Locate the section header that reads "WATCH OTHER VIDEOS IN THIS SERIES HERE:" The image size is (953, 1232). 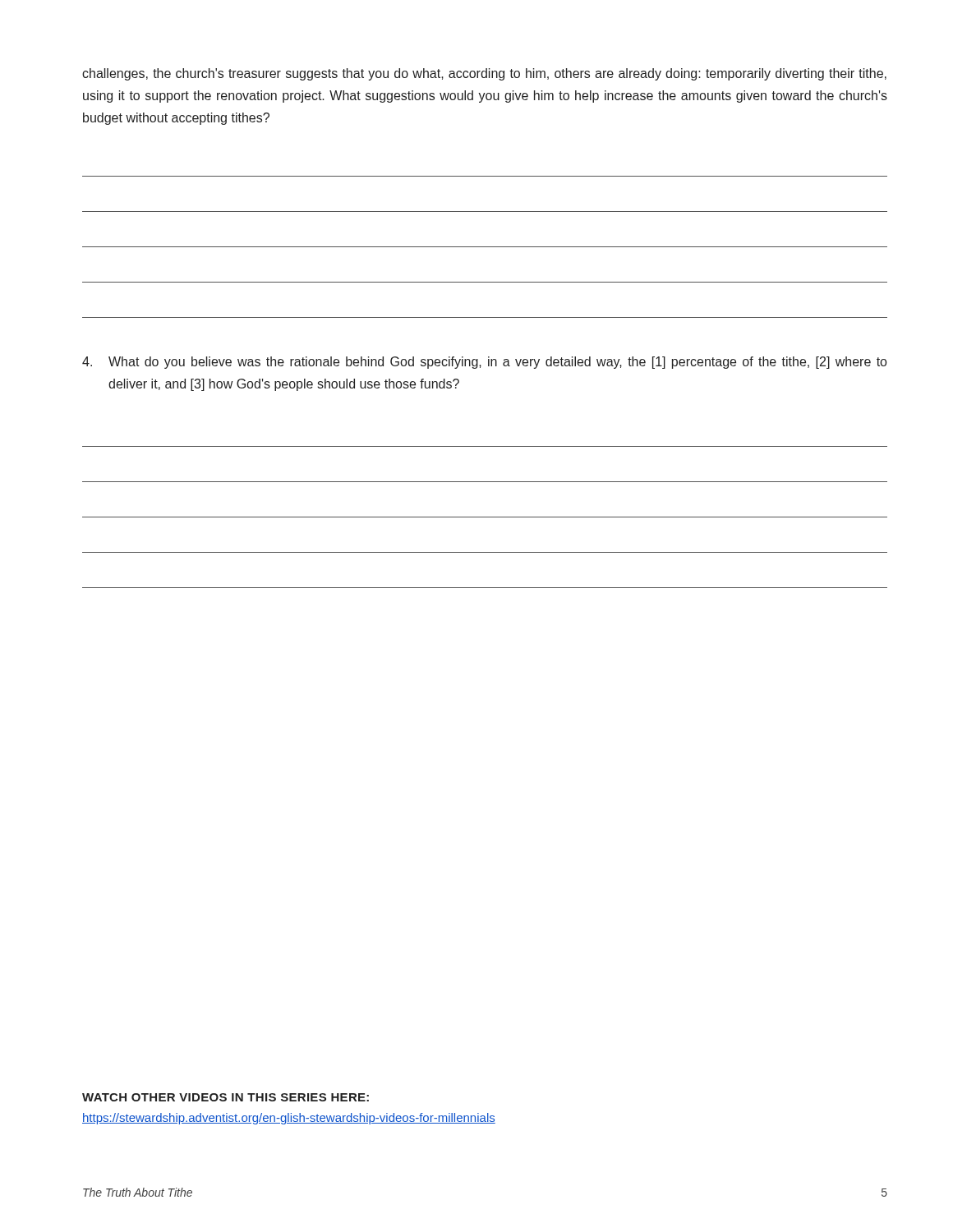click(289, 1097)
